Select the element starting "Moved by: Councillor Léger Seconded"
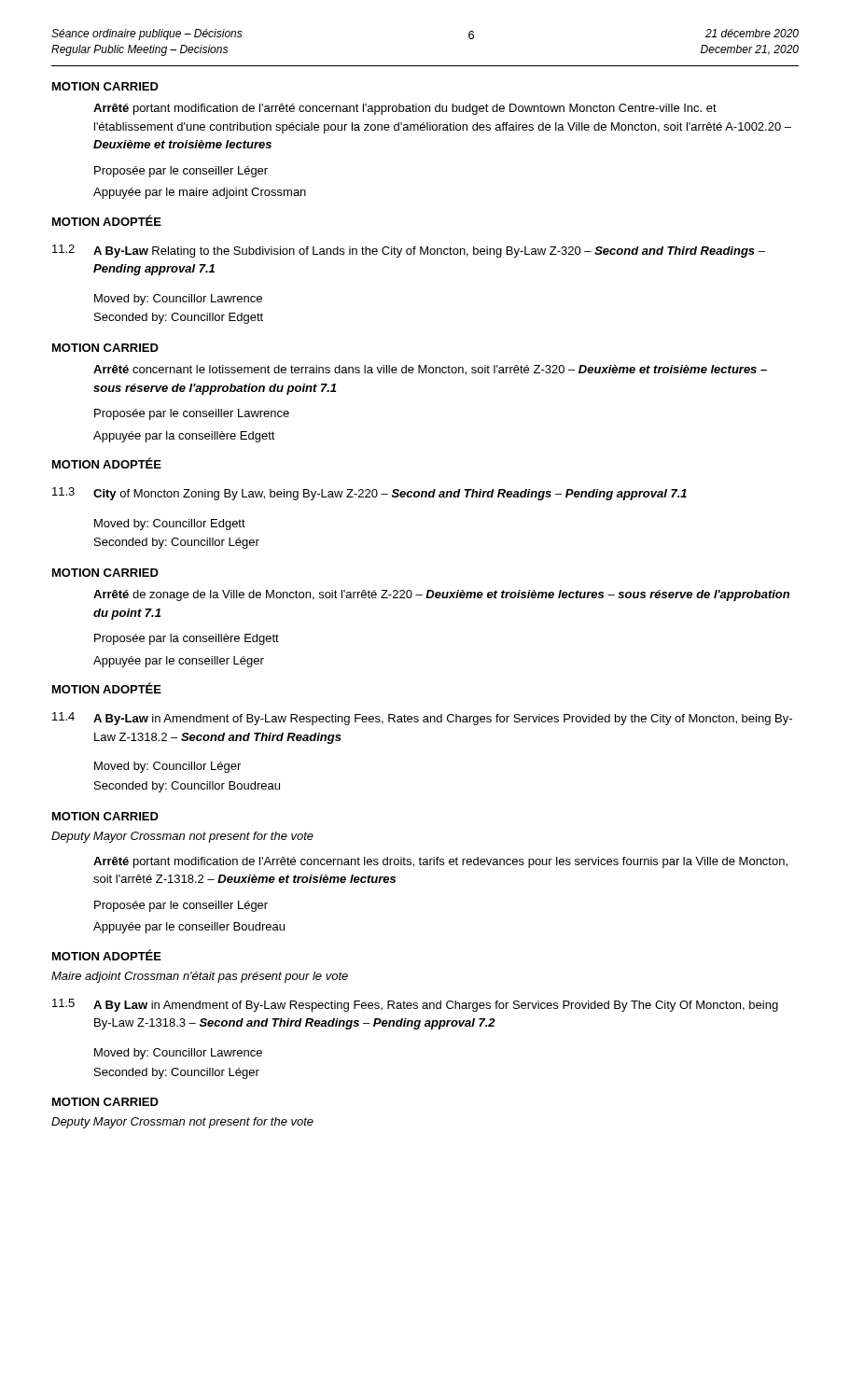 167,767
